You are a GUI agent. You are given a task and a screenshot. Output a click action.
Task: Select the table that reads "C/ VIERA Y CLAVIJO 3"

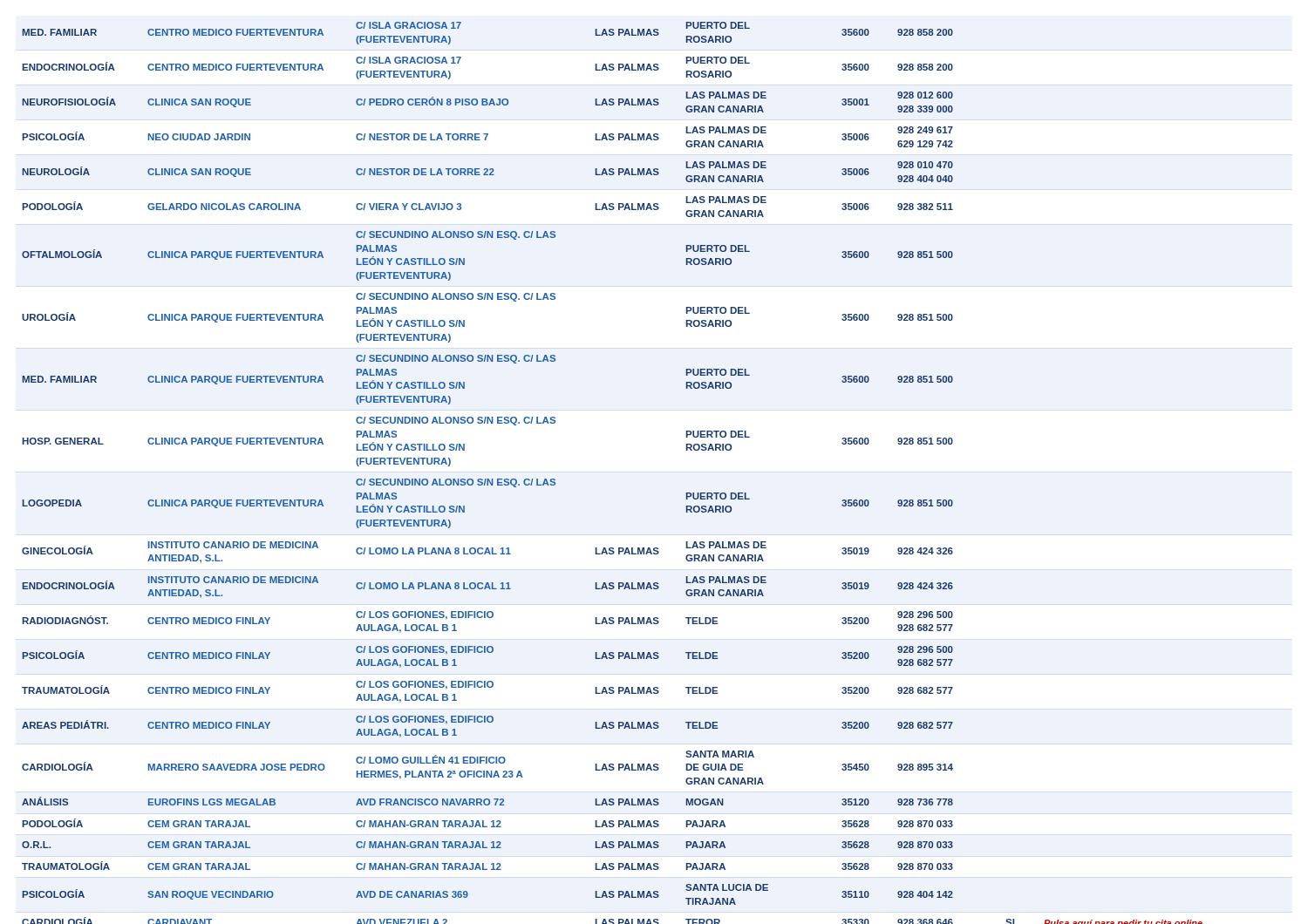coord(654,470)
